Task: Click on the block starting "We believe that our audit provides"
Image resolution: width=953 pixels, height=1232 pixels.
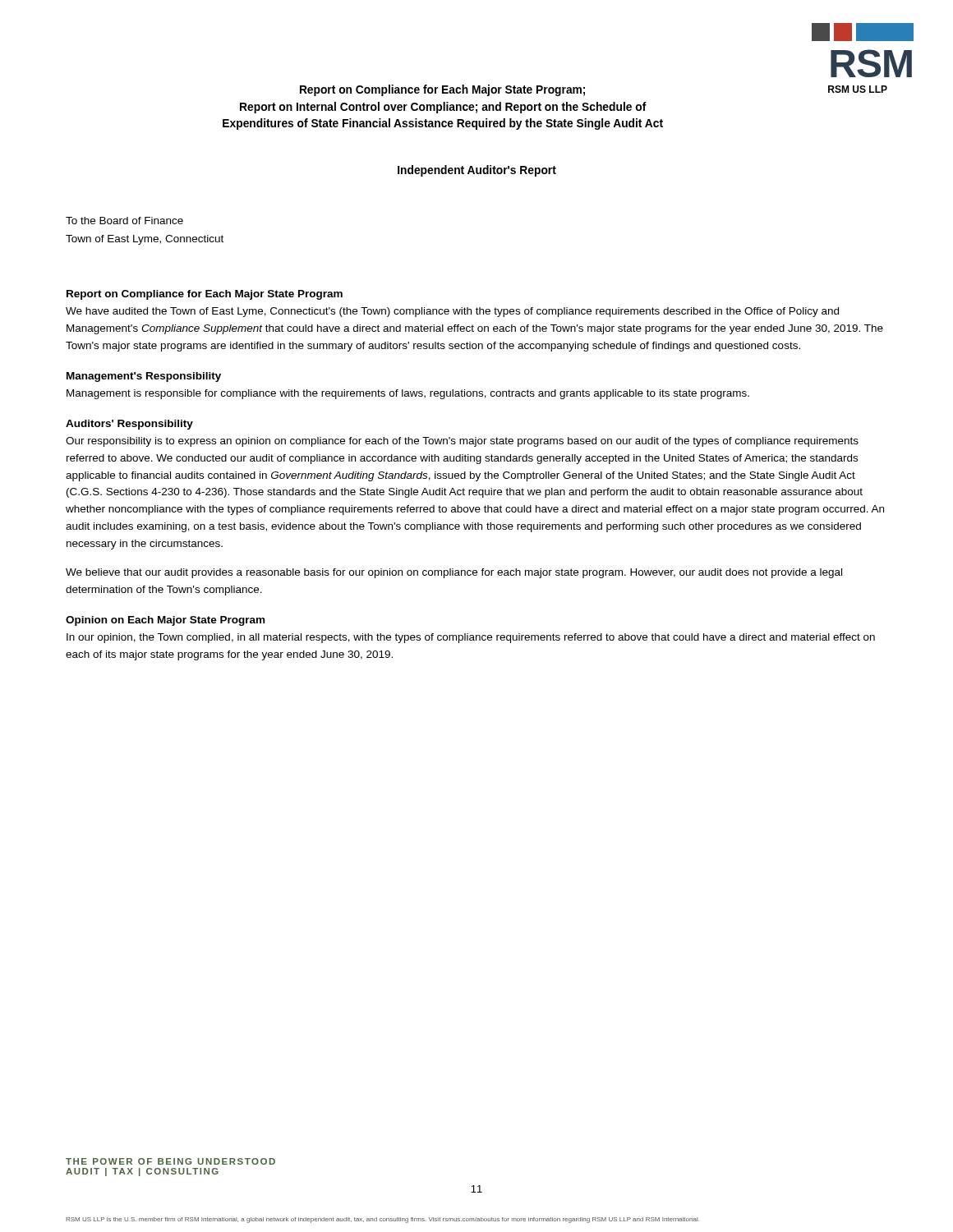Action: 454,581
